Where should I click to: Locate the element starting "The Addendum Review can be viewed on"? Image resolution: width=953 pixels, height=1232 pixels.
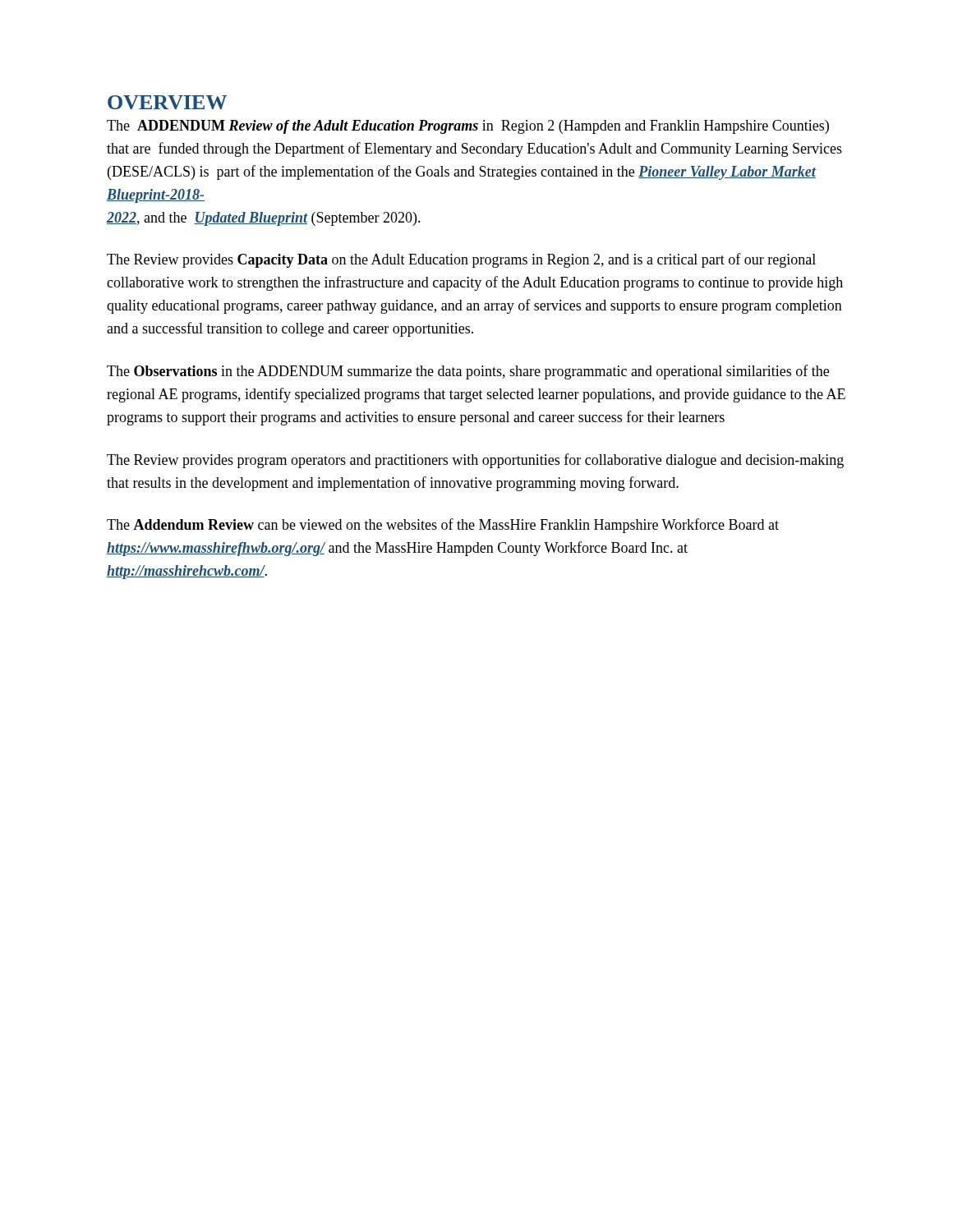(443, 548)
